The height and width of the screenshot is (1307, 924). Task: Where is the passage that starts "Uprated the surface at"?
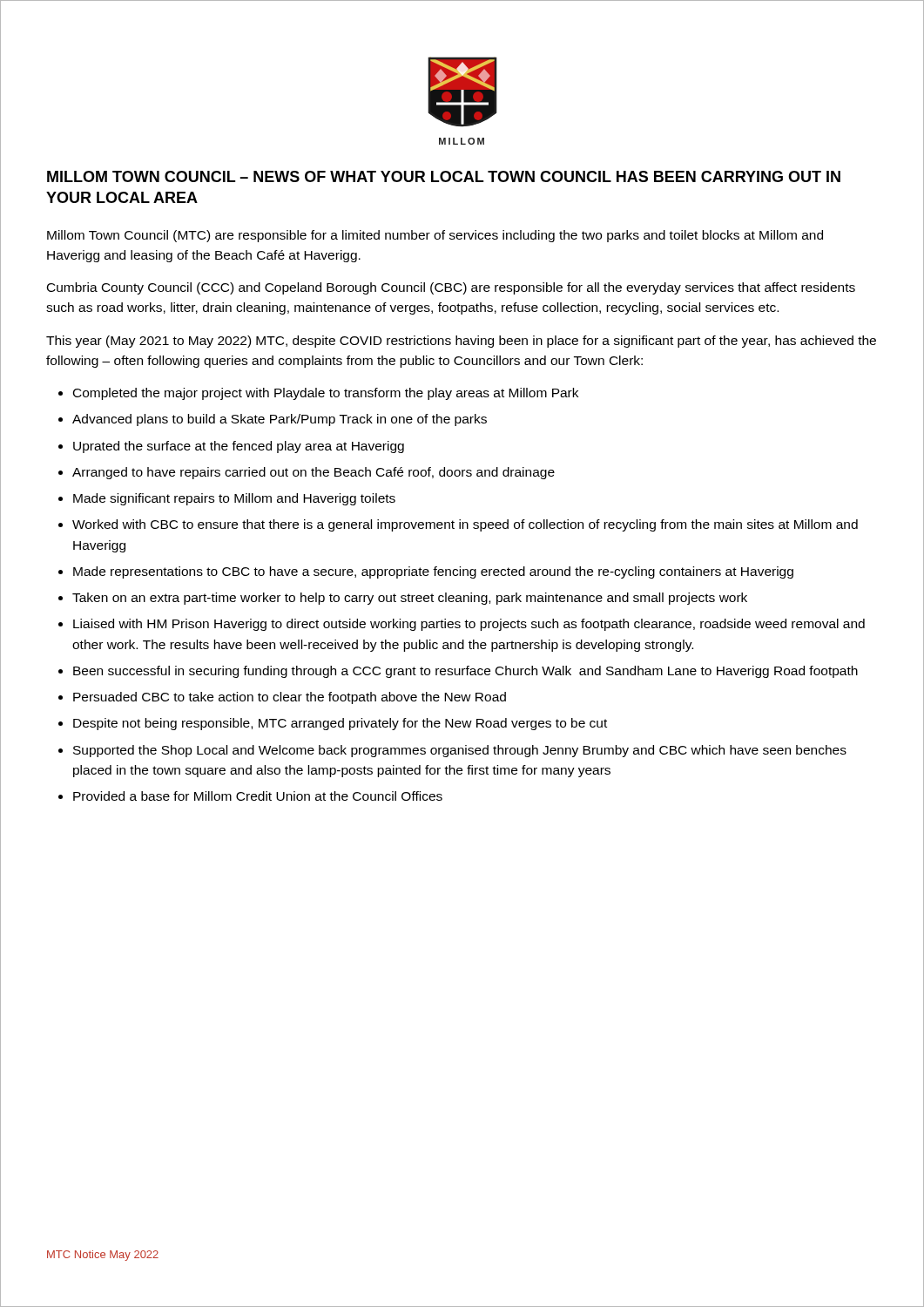(x=238, y=445)
